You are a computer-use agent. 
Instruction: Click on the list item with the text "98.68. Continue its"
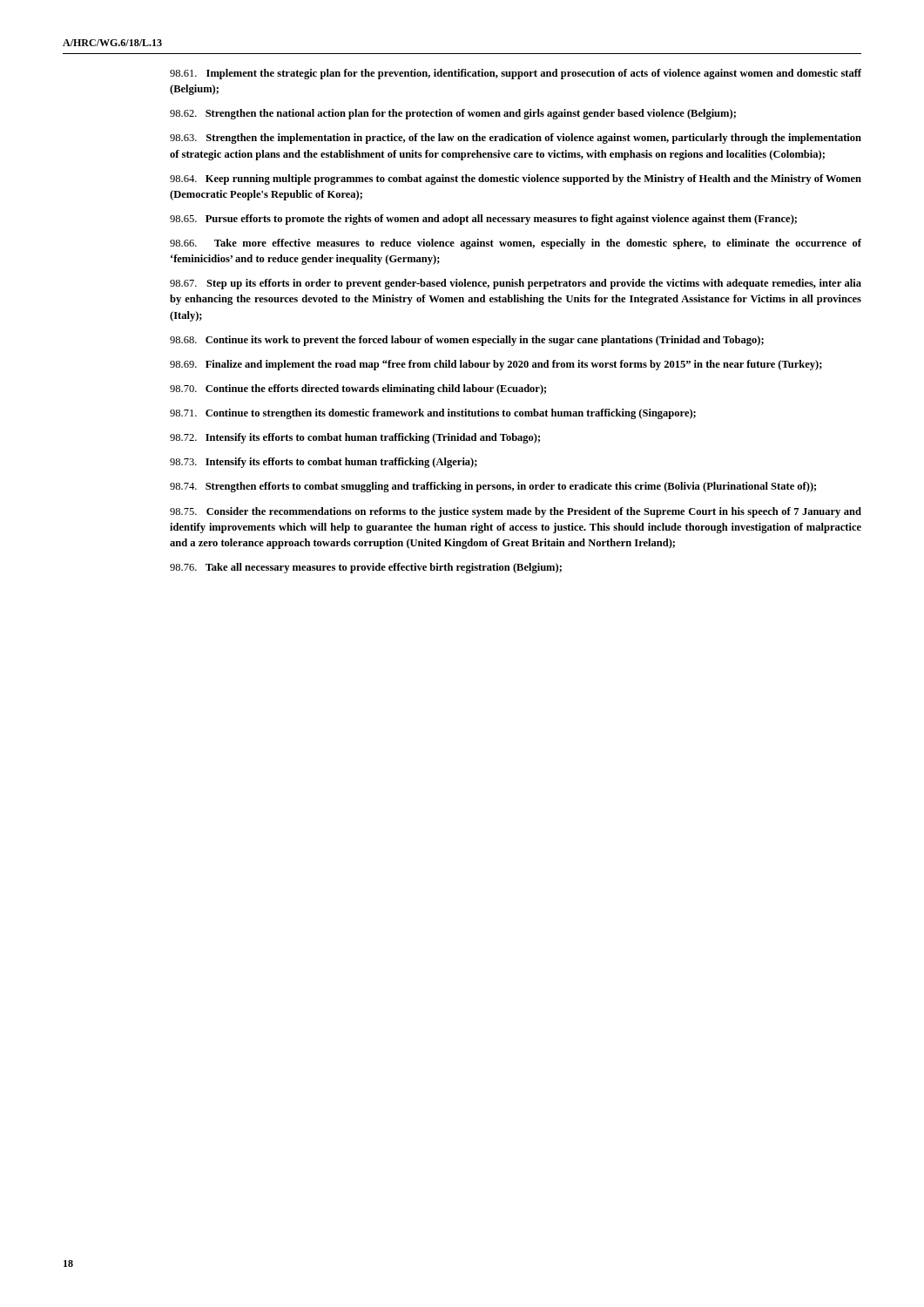coord(467,339)
